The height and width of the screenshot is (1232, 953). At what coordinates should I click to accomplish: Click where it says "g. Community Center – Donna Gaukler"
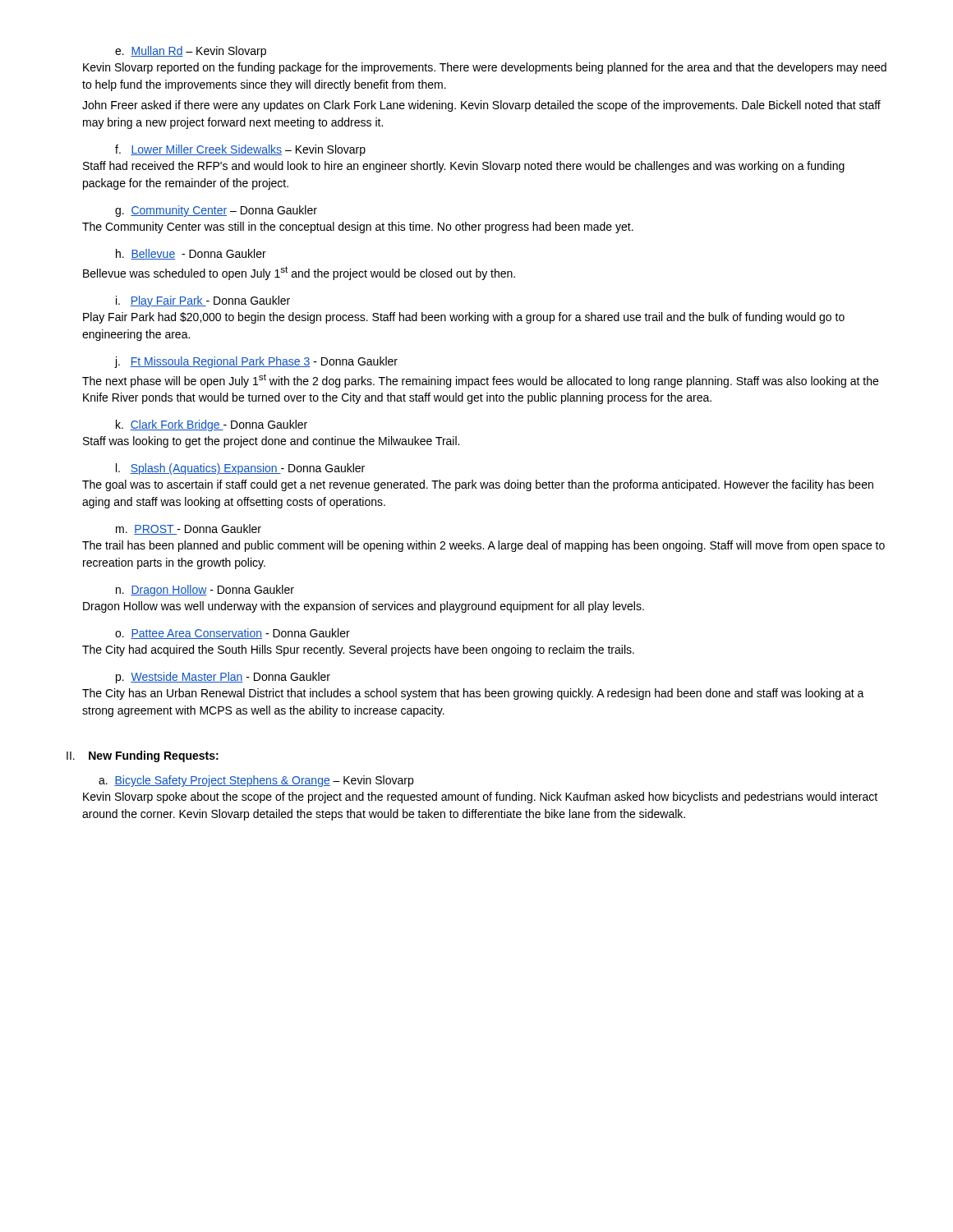(x=216, y=210)
